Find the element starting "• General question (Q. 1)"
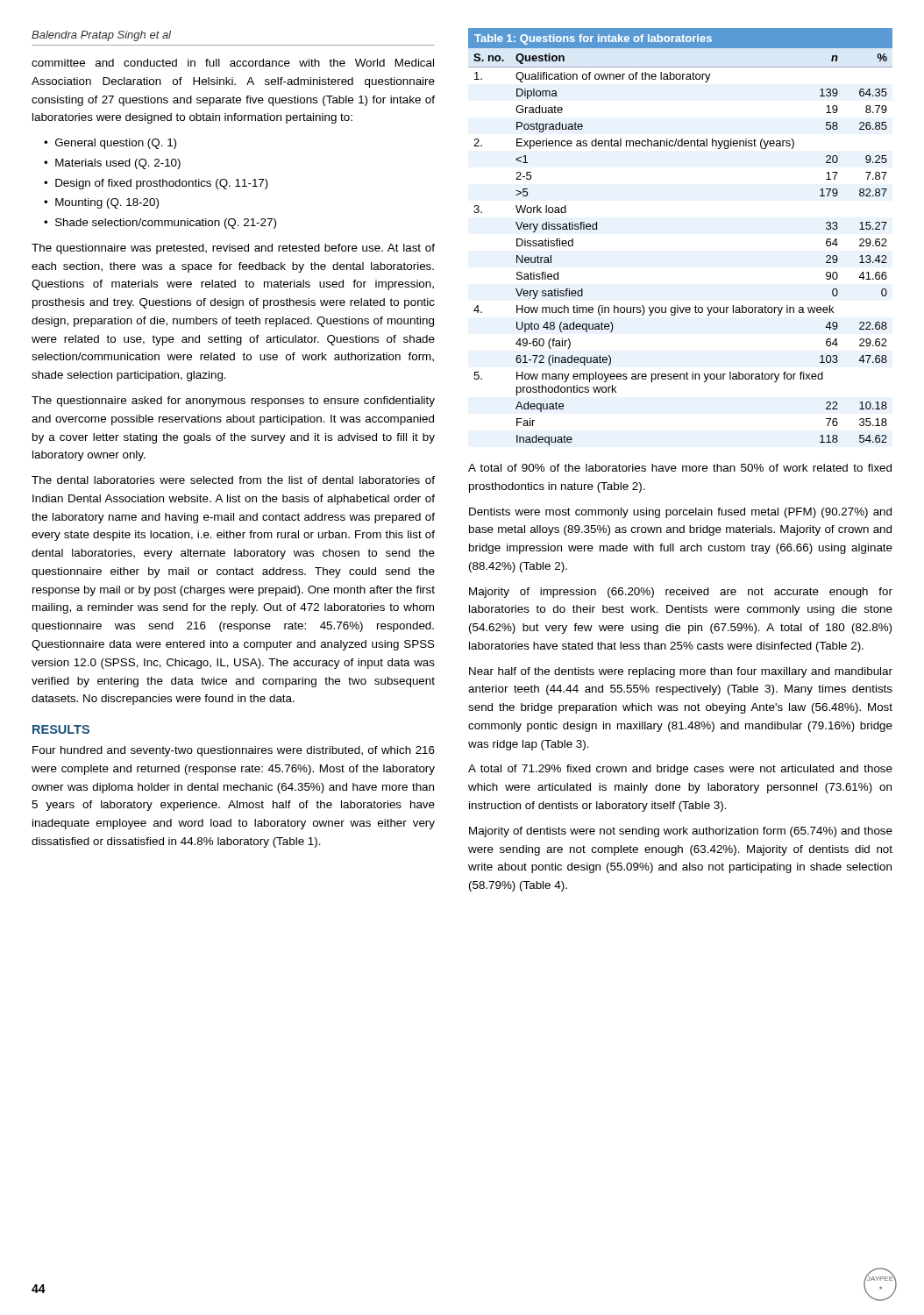Screen dimensions: 1315x924 coord(110,143)
